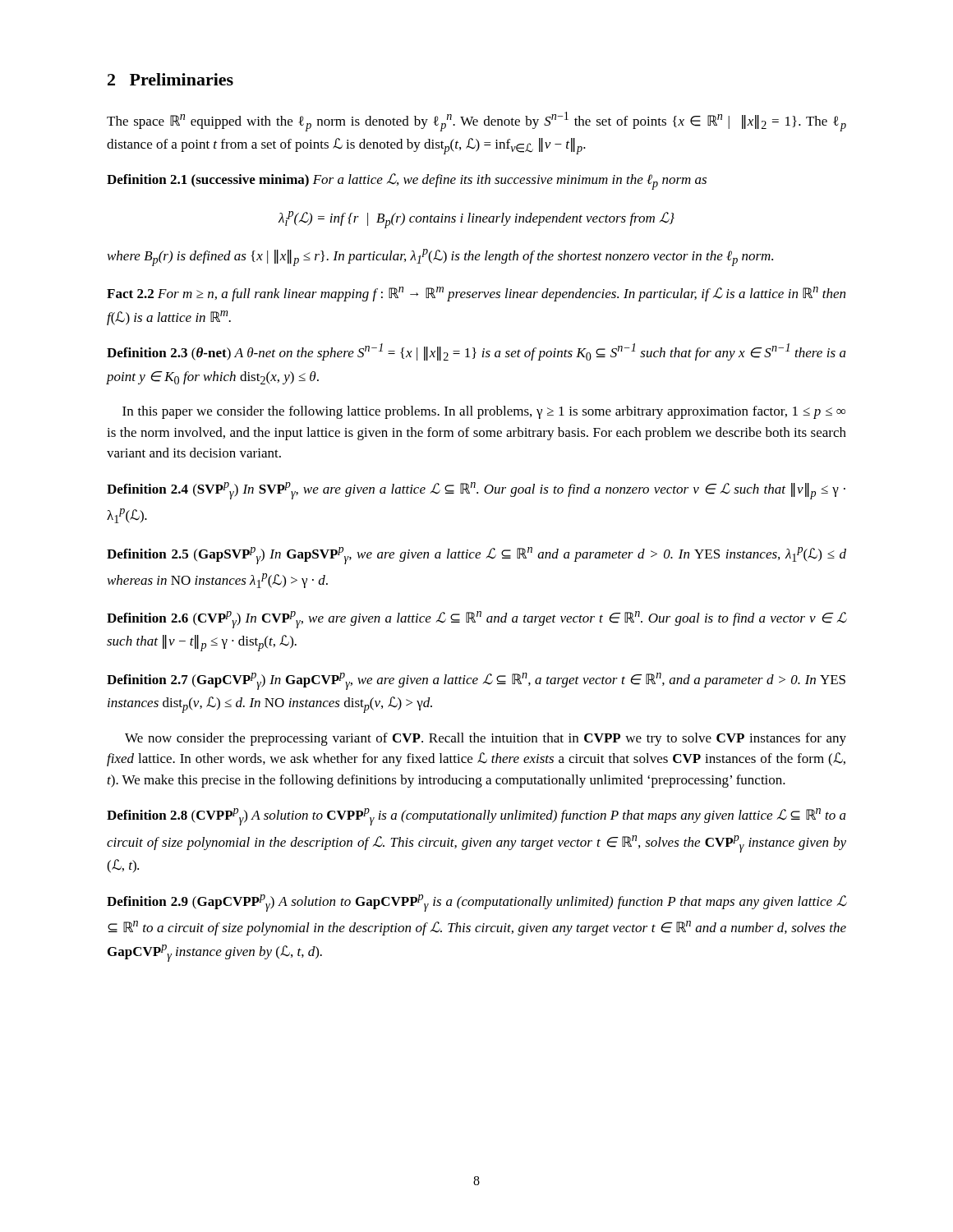Navigate to the text starting "where Bp(r) is"
Viewport: 953px width, 1232px height.
pyautogui.click(x=476, y=255)
